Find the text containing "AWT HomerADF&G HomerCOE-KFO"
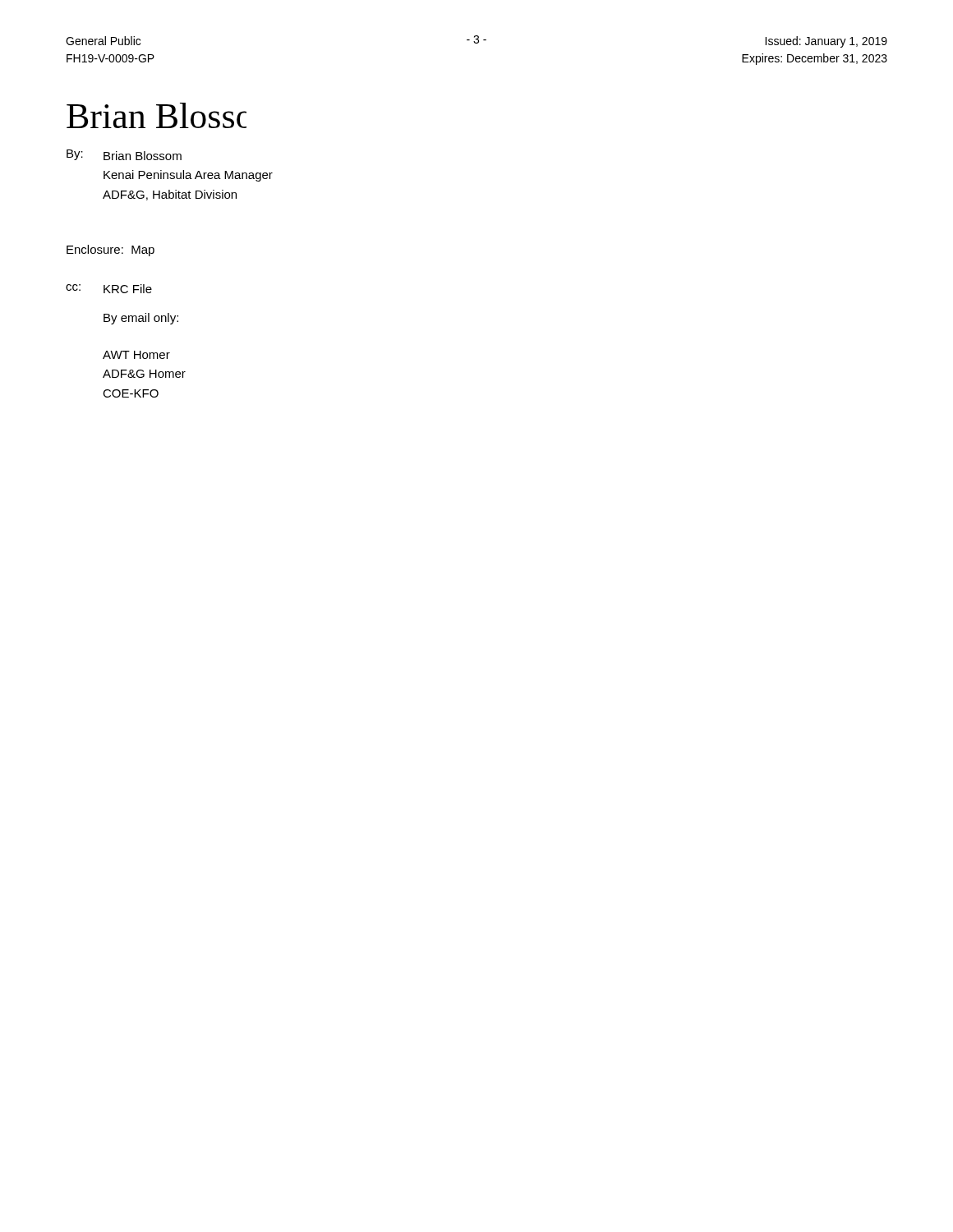The width and height of the screenshot is (953, 1232). pos(144,373)
